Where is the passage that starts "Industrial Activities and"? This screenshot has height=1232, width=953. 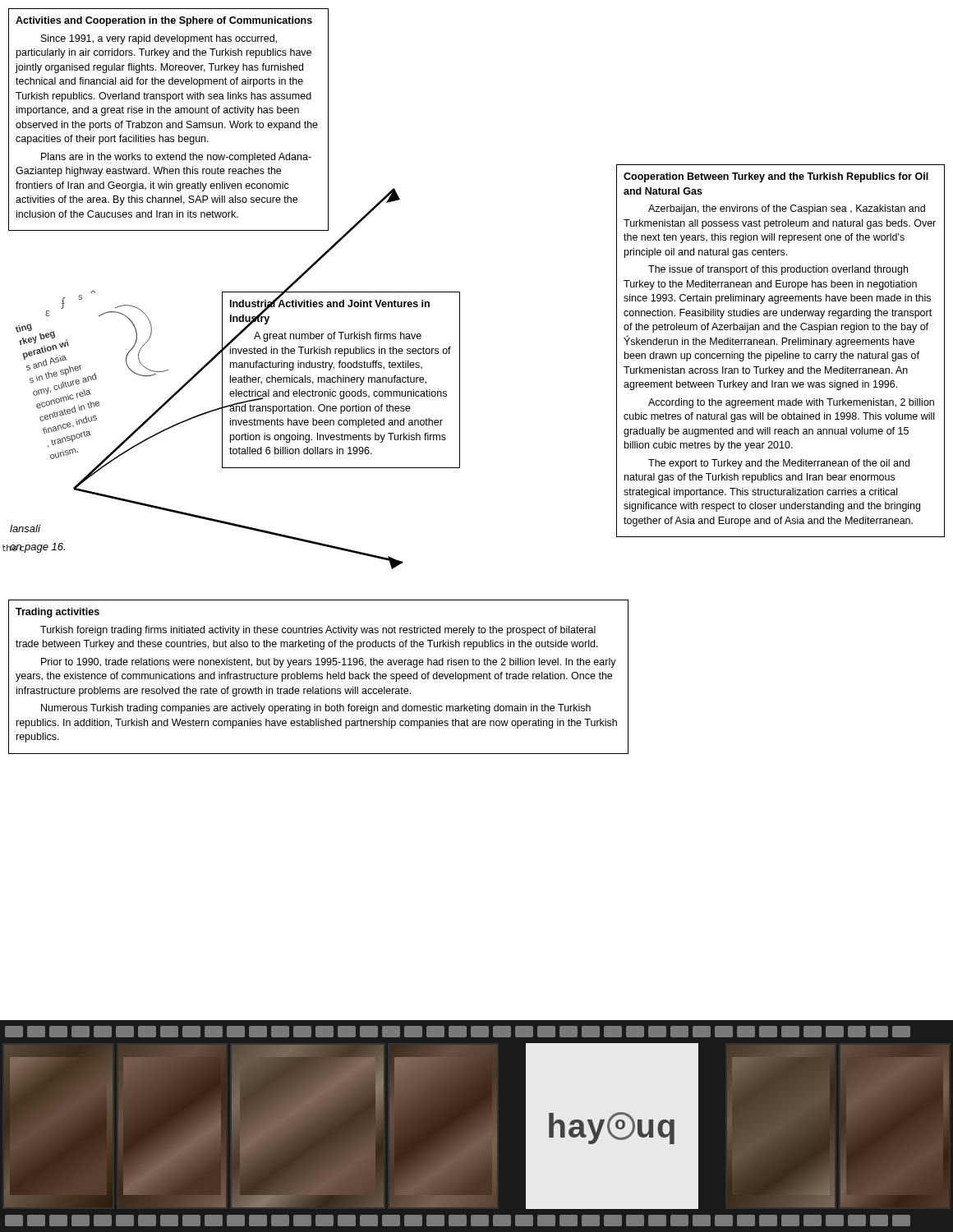341,378
